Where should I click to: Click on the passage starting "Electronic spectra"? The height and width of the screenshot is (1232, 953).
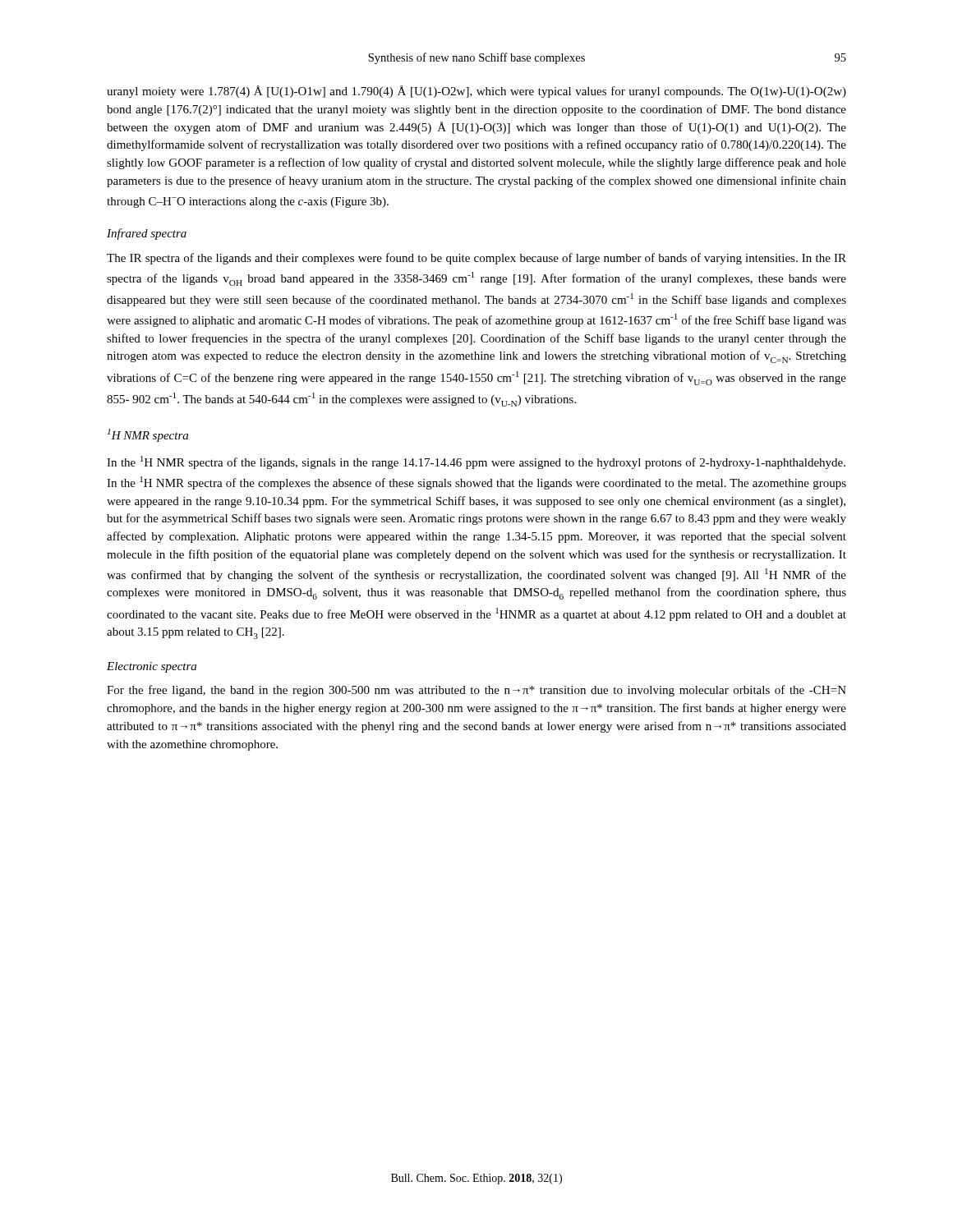152,666
